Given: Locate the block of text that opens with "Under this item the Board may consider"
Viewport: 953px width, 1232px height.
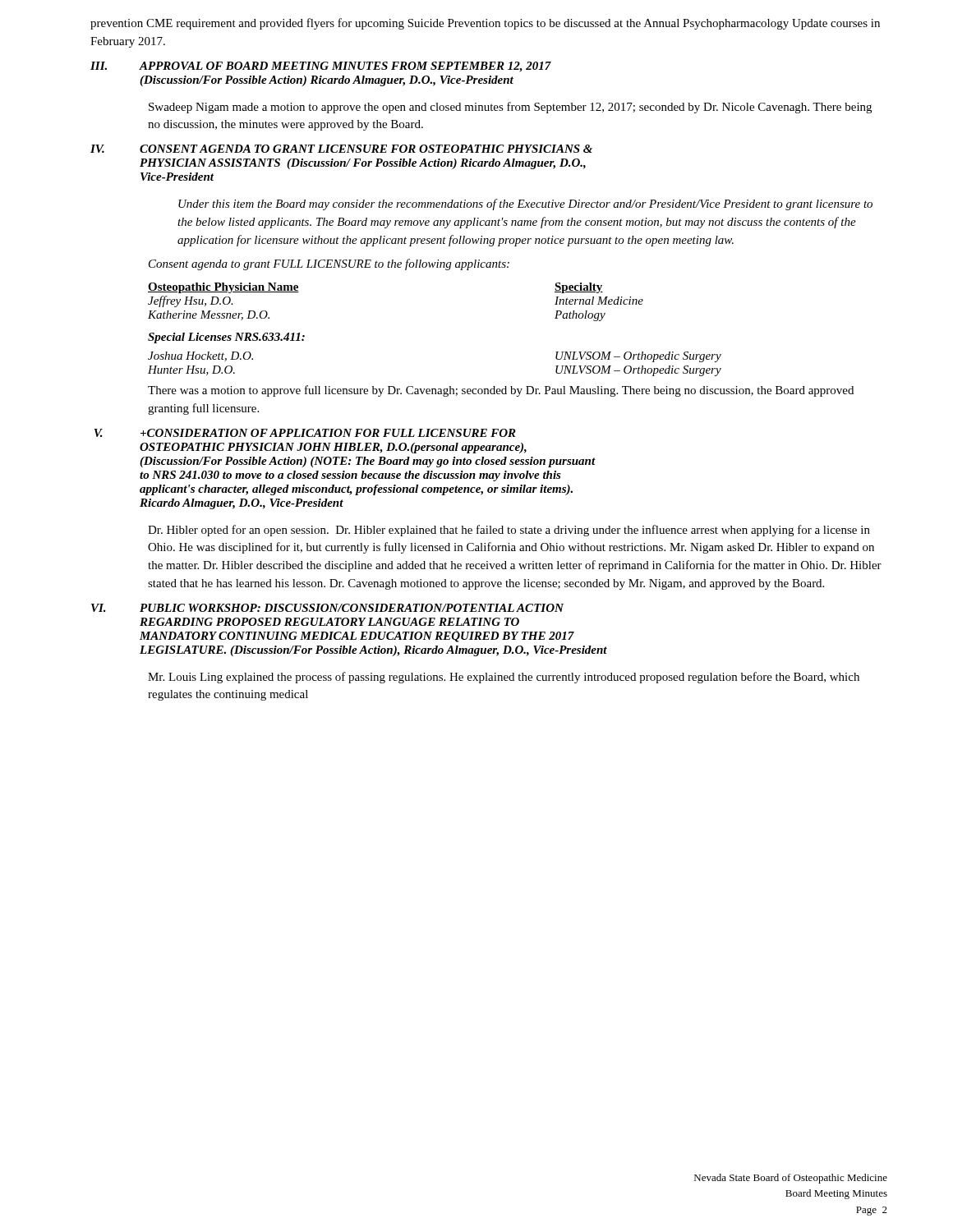Looking at the screenshot, I should 532,222.
